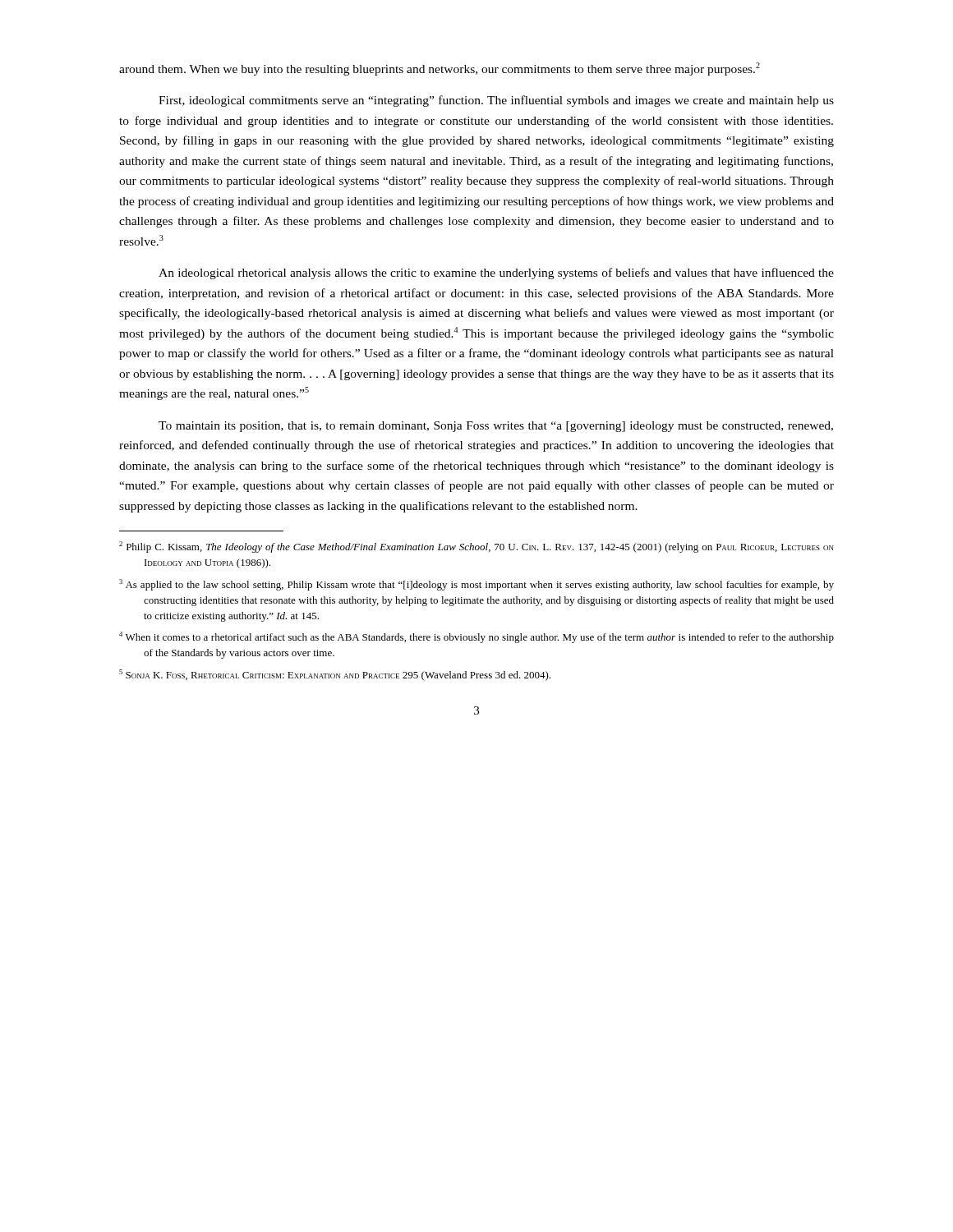
Task: Locate the footnote containing "4 When it comes to a rhetorical artifact"
Action: [476, 645]
